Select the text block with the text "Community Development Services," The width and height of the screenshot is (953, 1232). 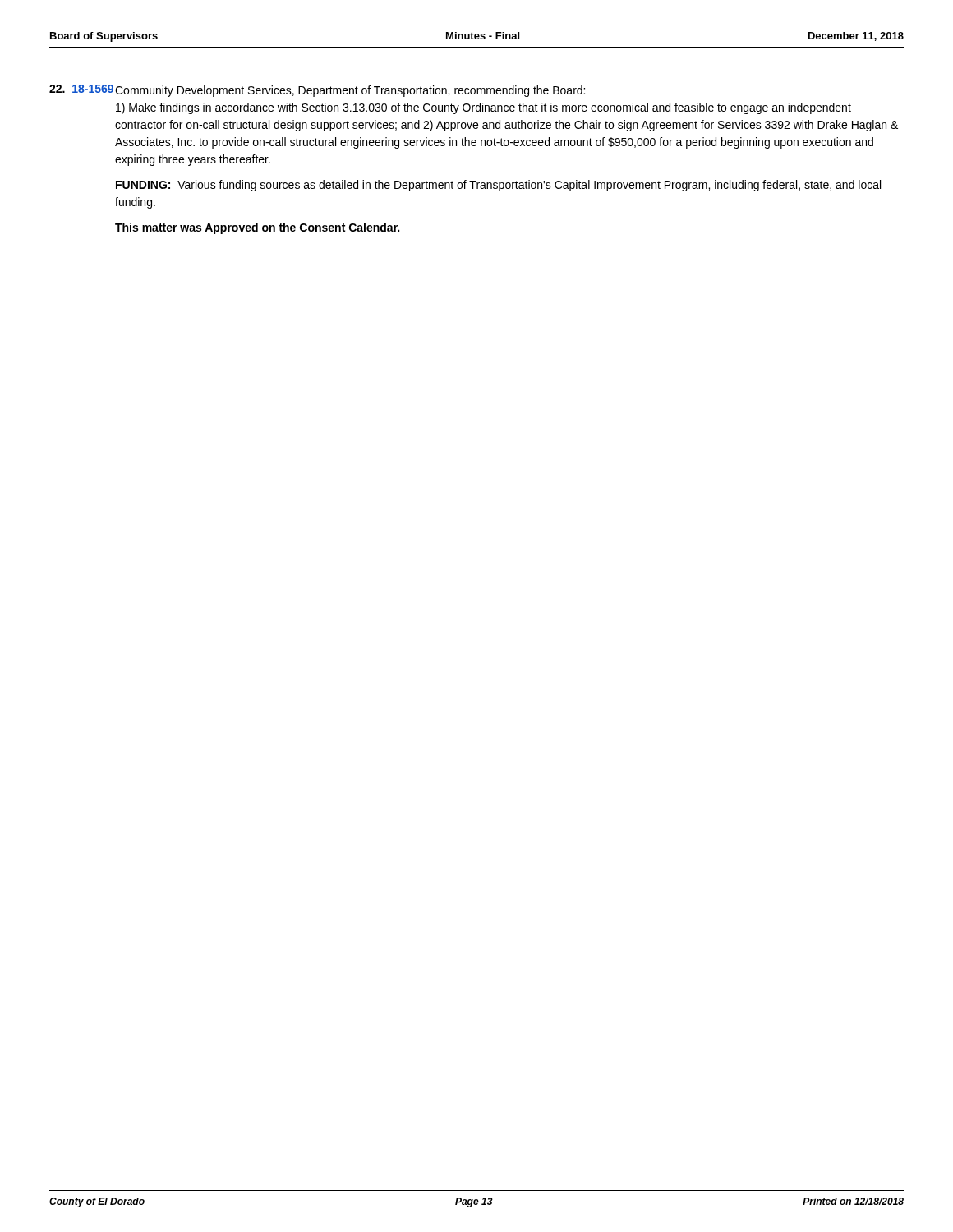(x=350, y=91)
